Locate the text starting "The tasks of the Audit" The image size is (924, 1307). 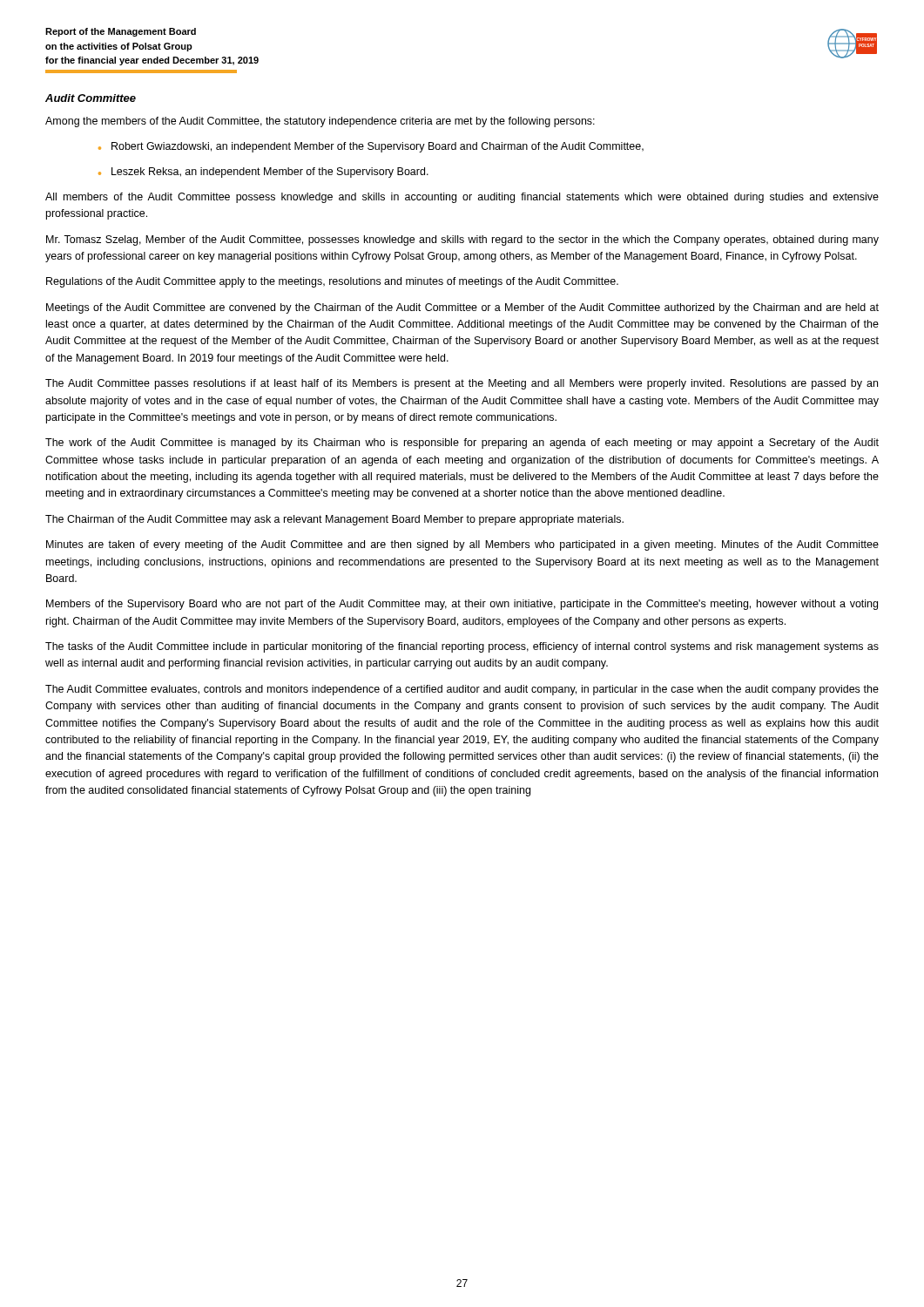[x=462, y=655]
